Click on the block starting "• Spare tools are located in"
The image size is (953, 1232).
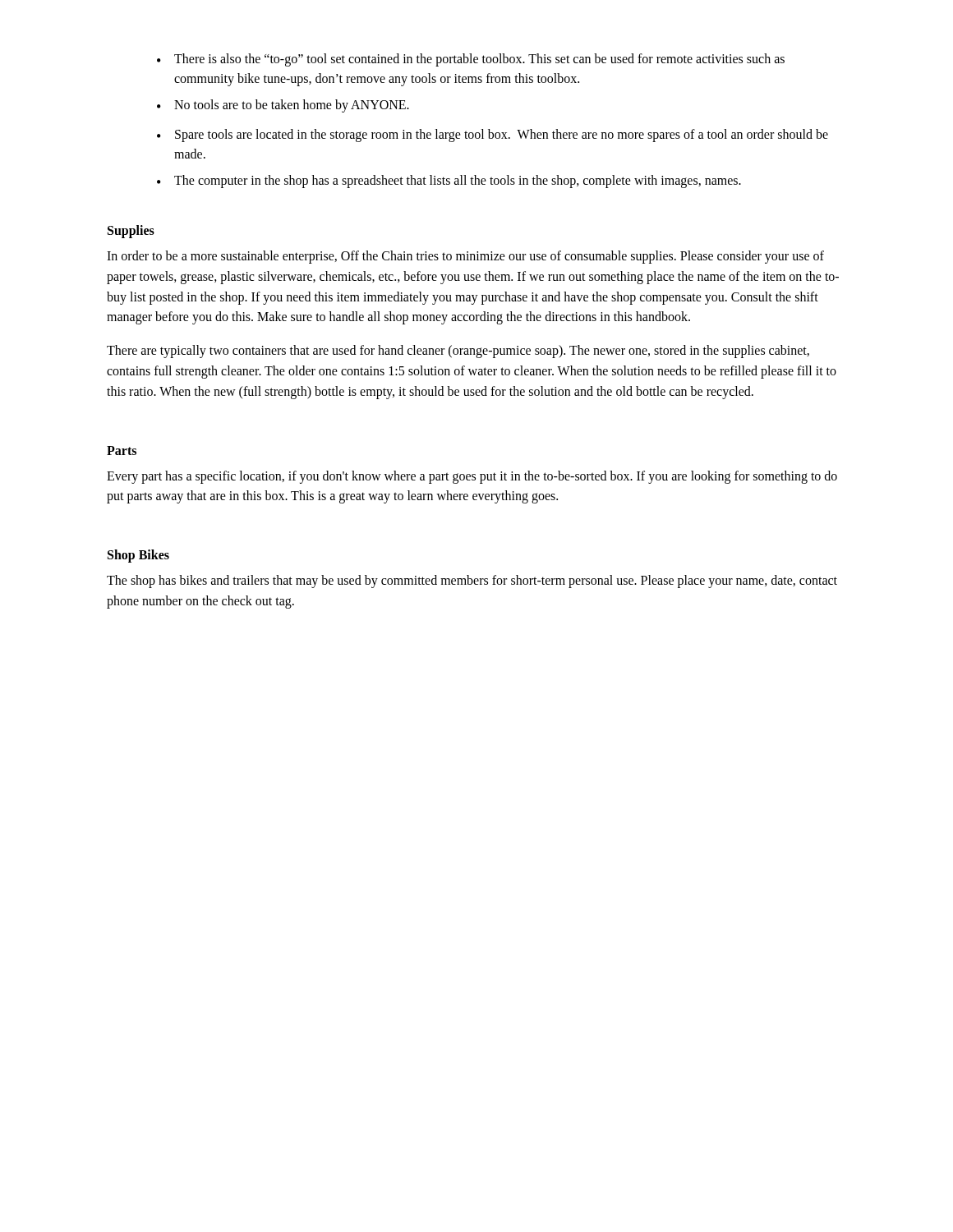501,145
